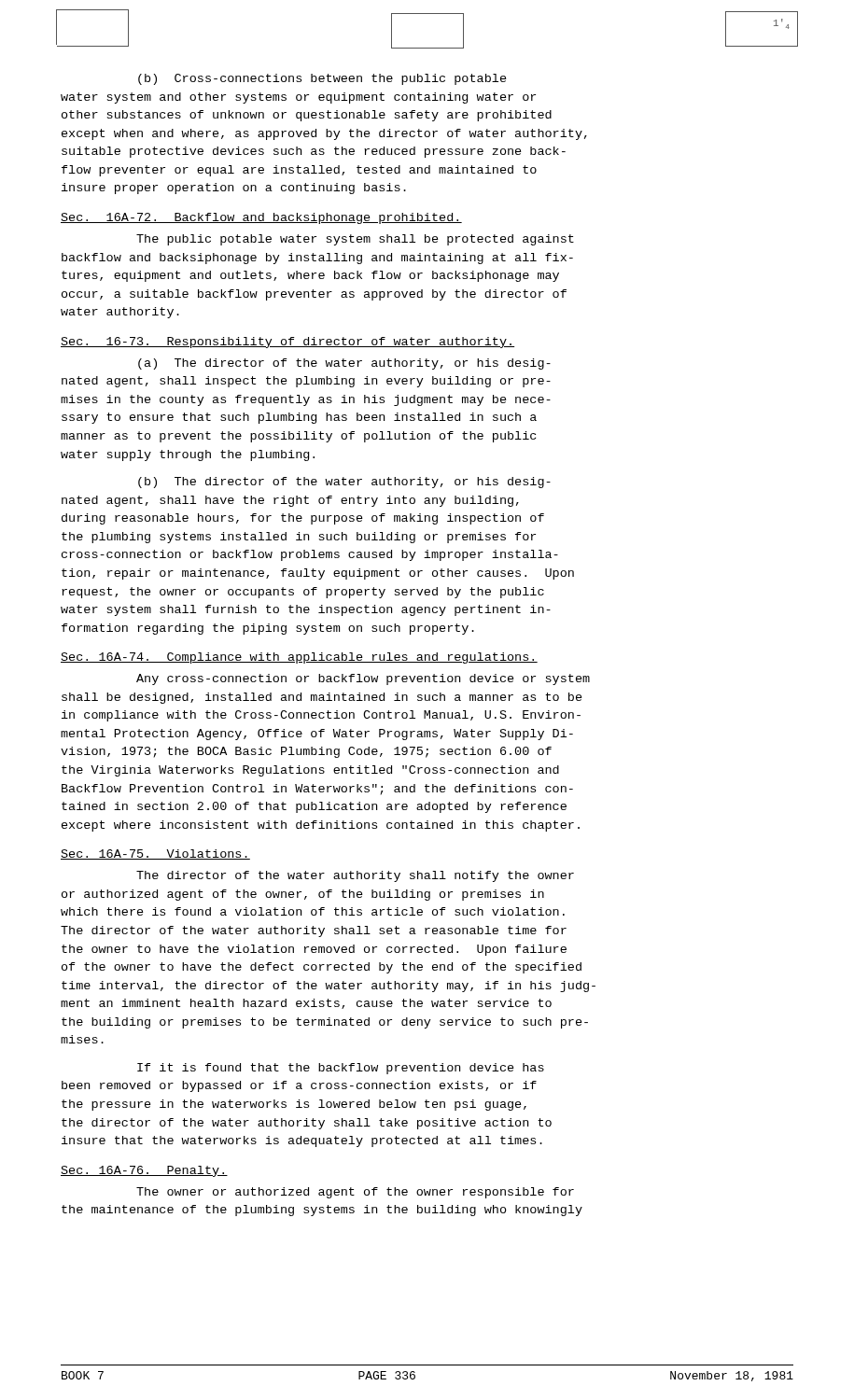Find the section header that reads "Sec. 16A-74. Compliance with applicable"
The image size is (854, 1400).
[299, 658]
